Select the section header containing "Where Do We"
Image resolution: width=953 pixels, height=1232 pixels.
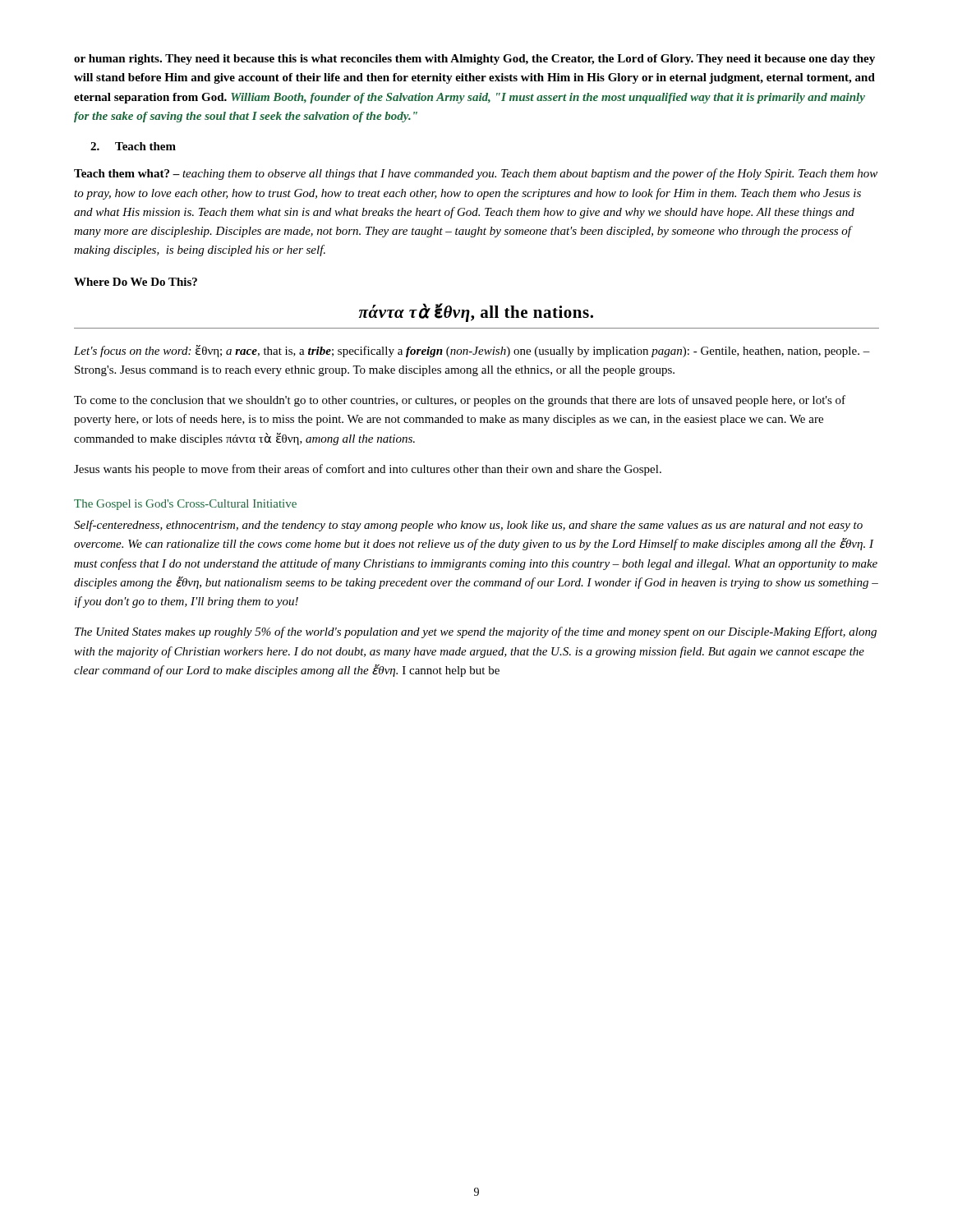tap(136, 281)
